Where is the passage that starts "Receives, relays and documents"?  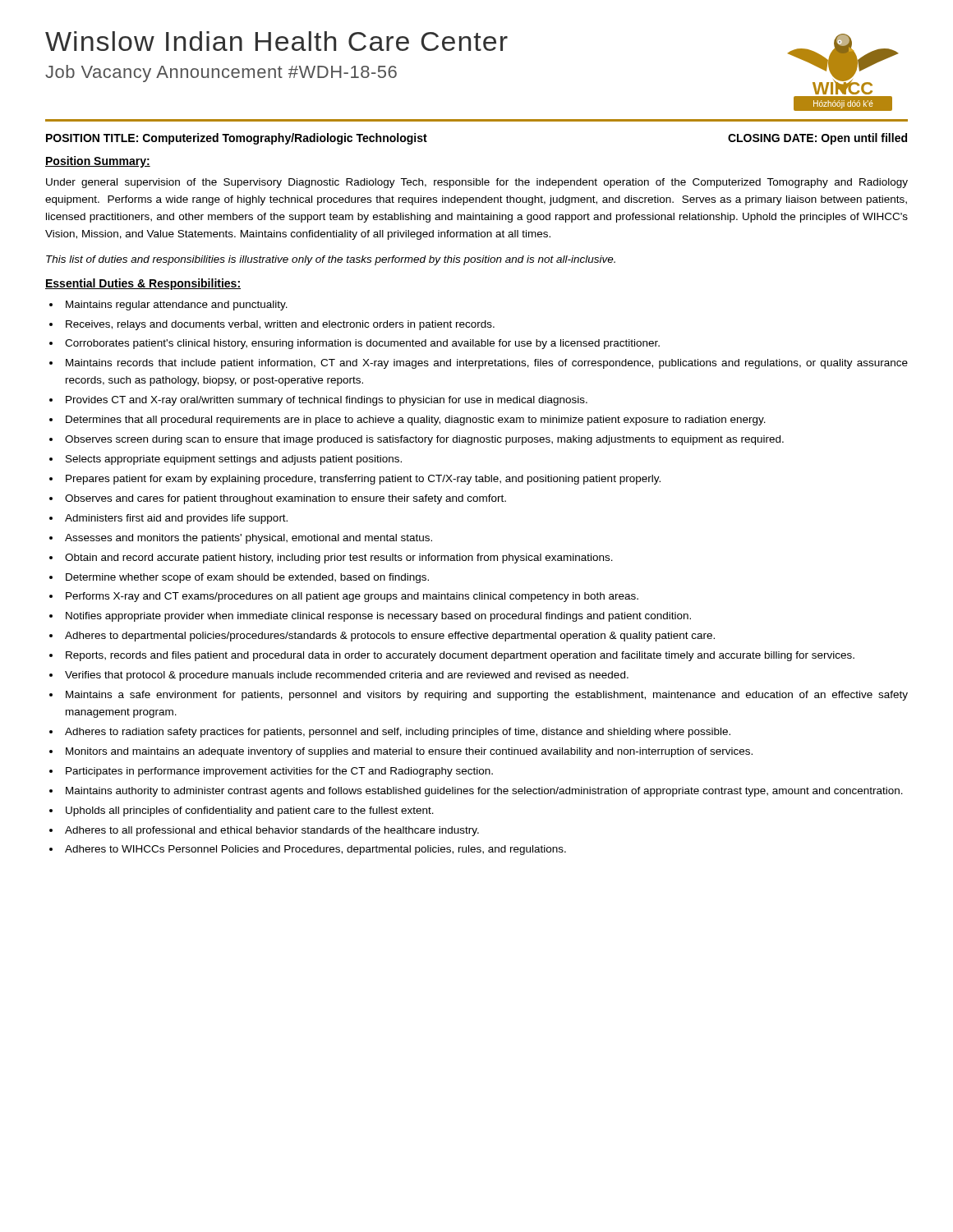point(280,324)
